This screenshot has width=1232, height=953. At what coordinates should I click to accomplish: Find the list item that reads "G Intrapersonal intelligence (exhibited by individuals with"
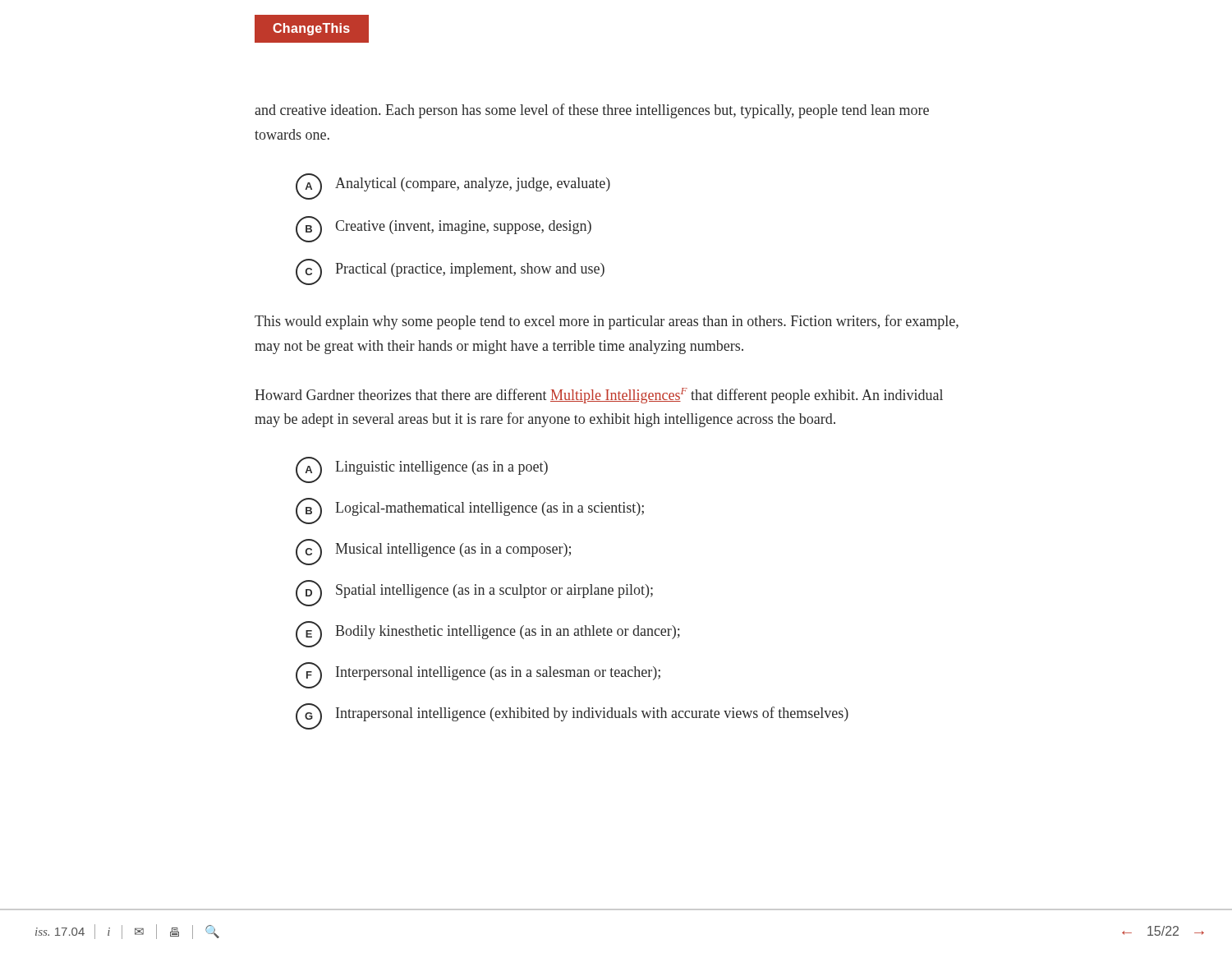click(572, 716)
